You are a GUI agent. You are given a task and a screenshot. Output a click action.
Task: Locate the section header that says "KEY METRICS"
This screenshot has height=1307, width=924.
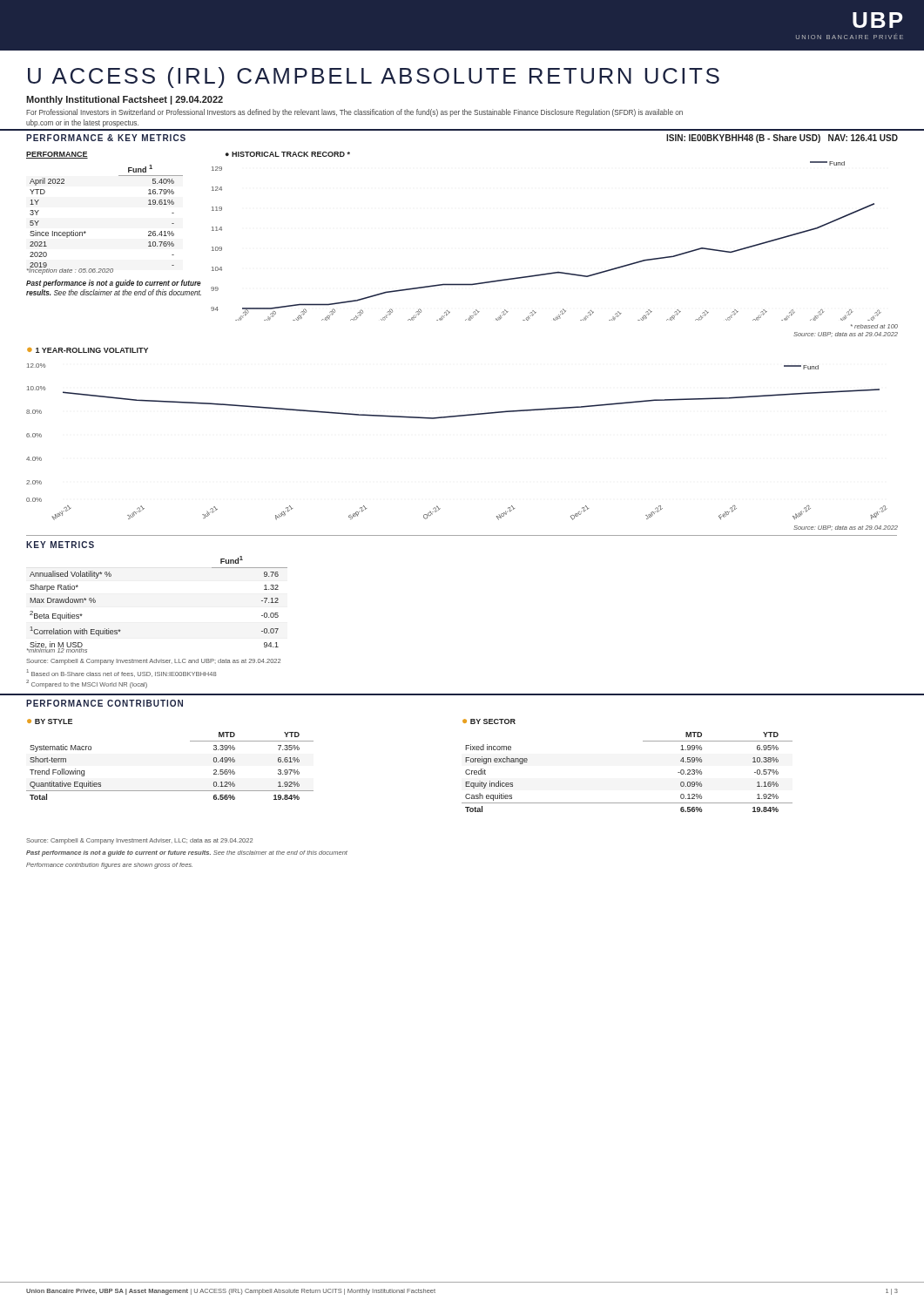click(x=61, y=545)
